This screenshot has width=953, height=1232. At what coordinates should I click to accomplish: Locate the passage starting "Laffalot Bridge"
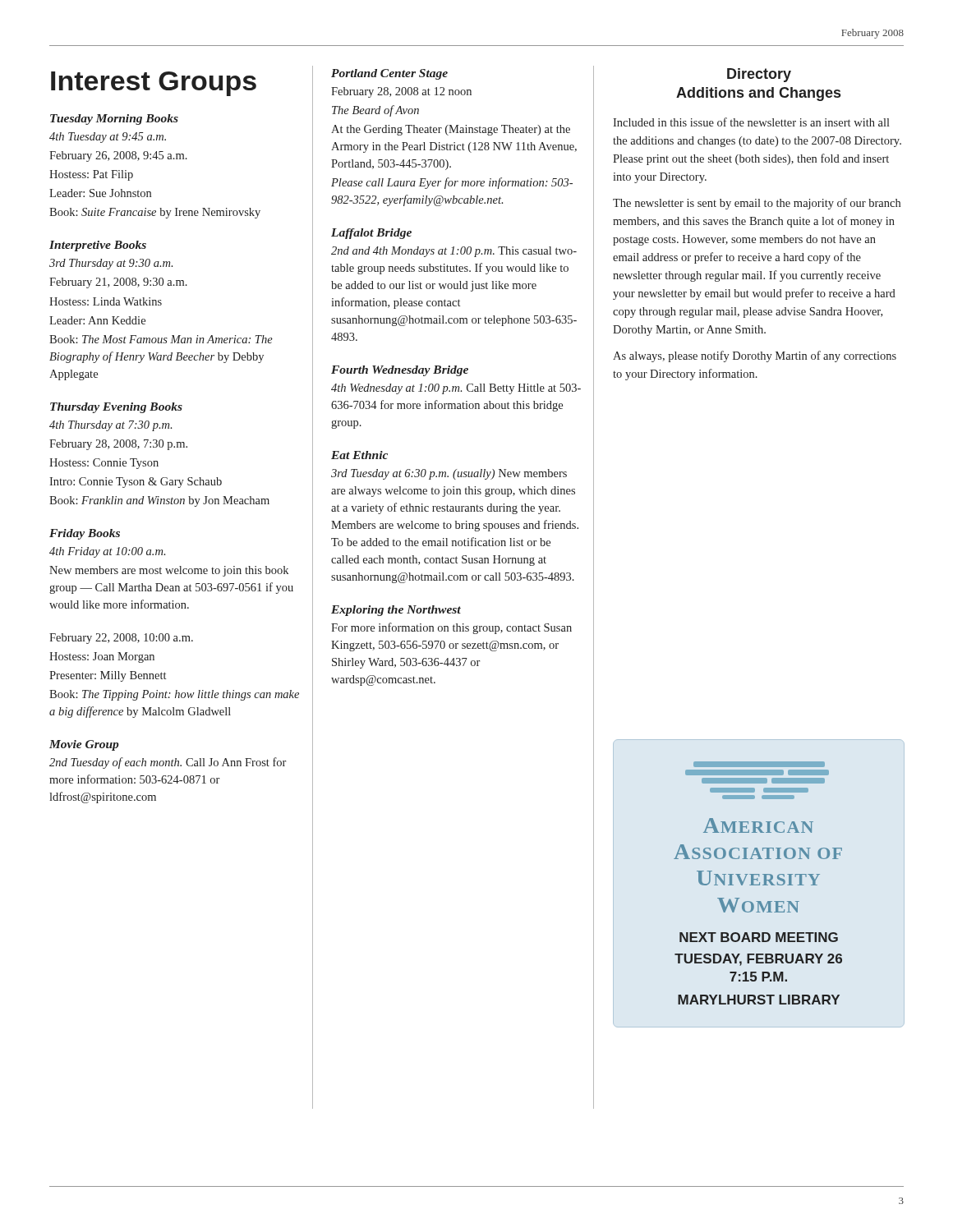[x=371, y=232]
